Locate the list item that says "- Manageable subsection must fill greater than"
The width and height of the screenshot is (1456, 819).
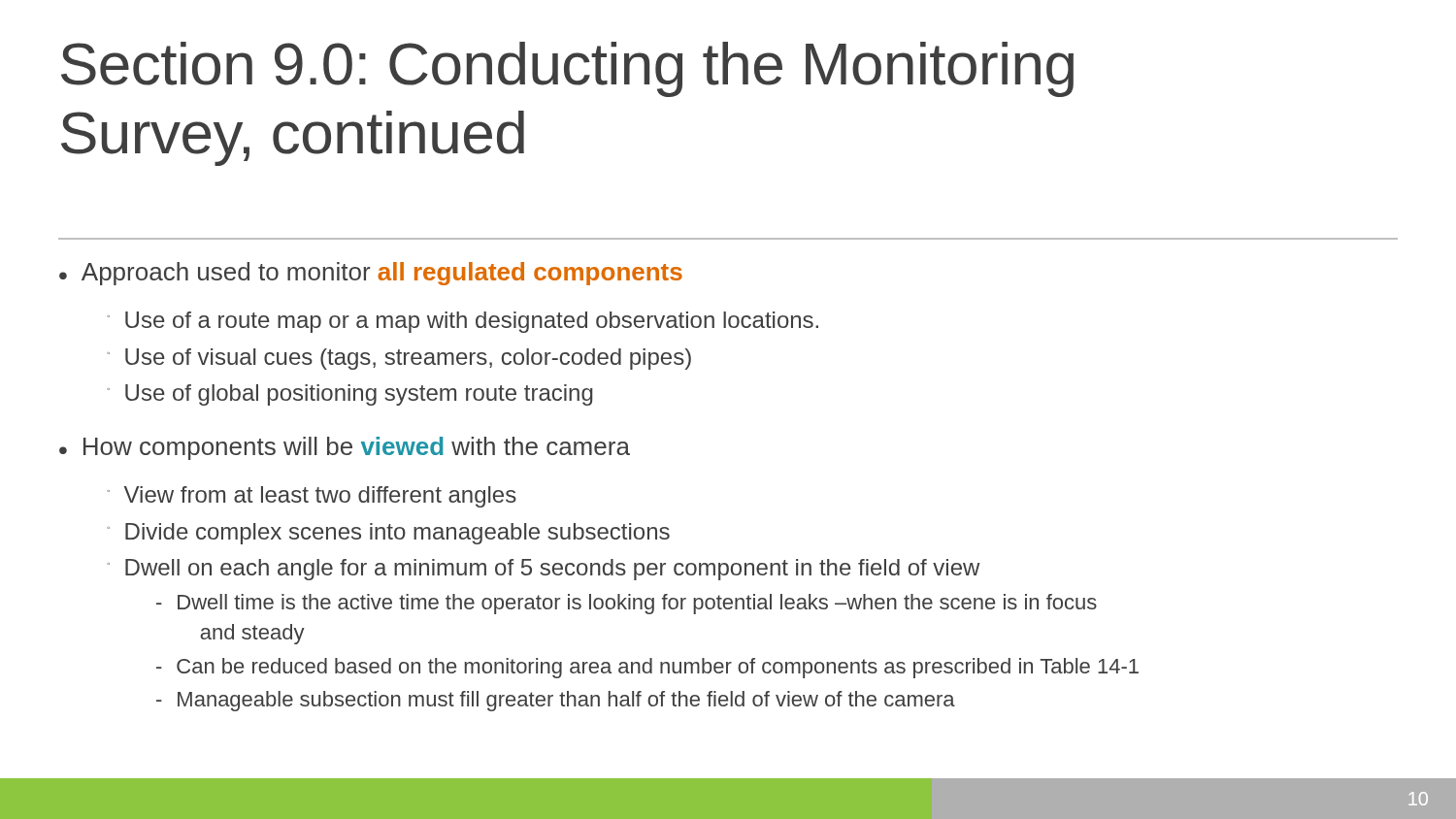(555, 700)
